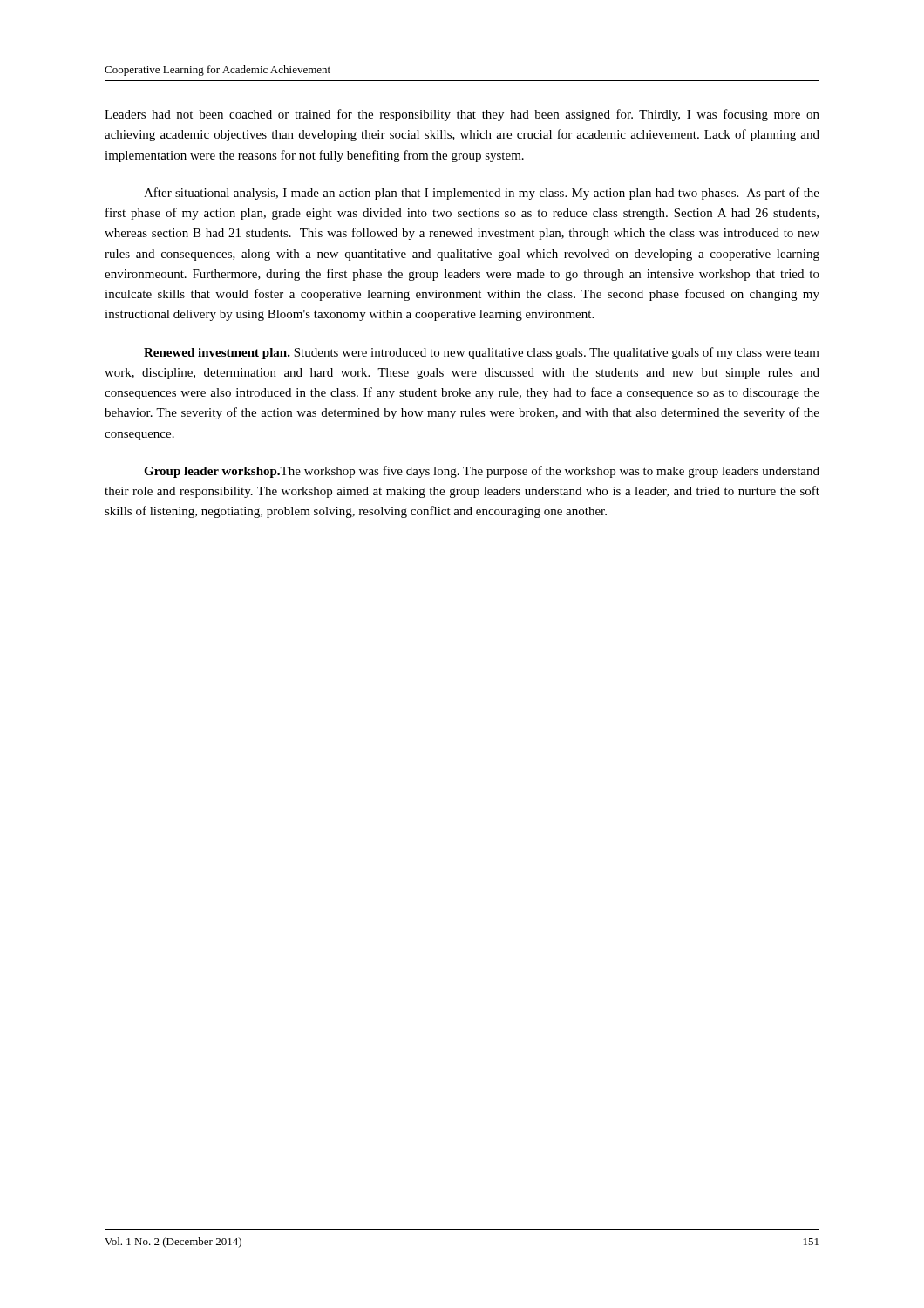Click on the text block containing "Leaders had not been"
The width and height of the screenshot is (924, 1308).
pos(462,135)
